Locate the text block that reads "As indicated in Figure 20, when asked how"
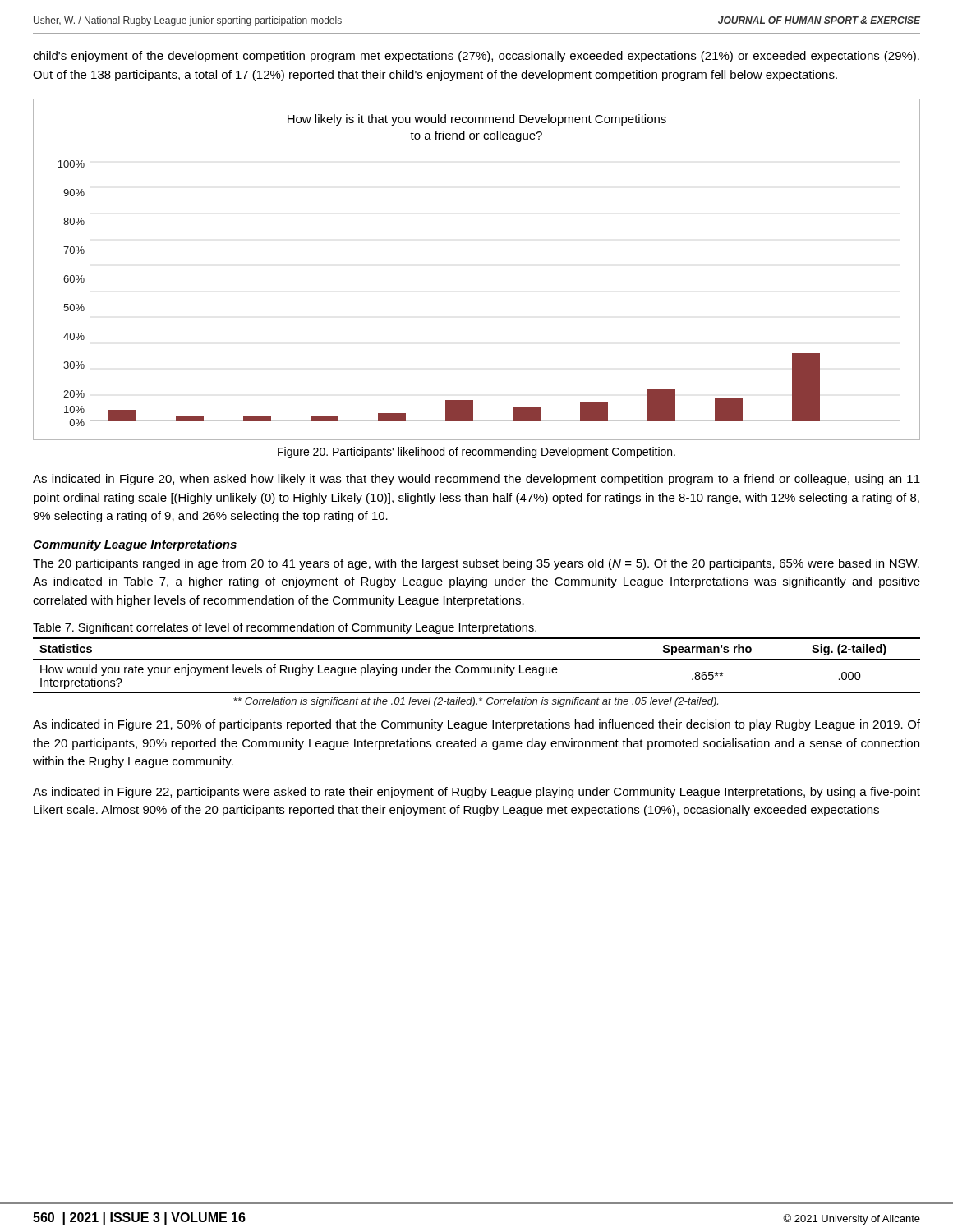 click(476, 497)
